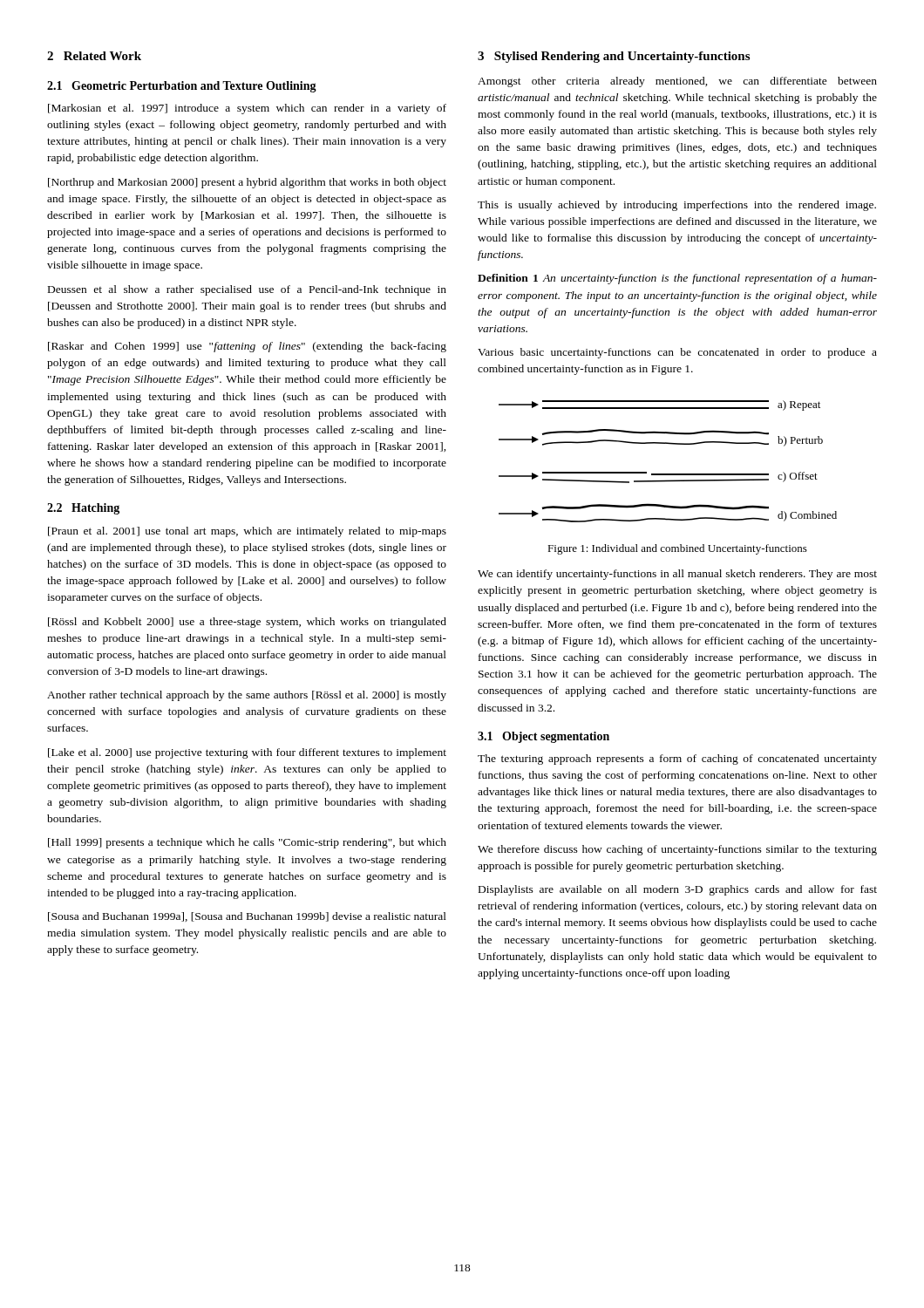Find a caption
924x1308 pixels.
[x=677, y=548]
